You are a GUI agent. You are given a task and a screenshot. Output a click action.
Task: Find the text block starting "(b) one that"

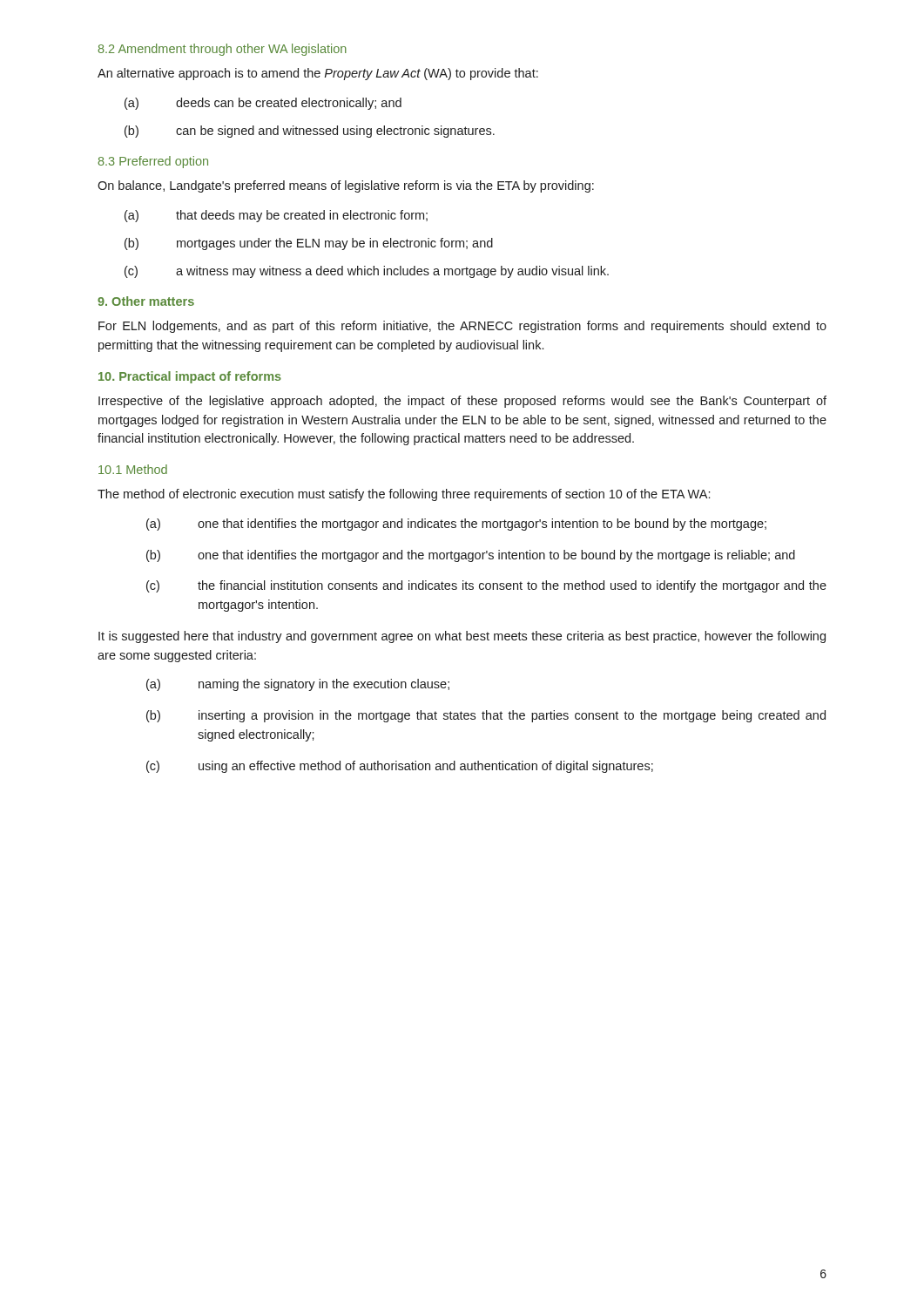tap(462, 555)
